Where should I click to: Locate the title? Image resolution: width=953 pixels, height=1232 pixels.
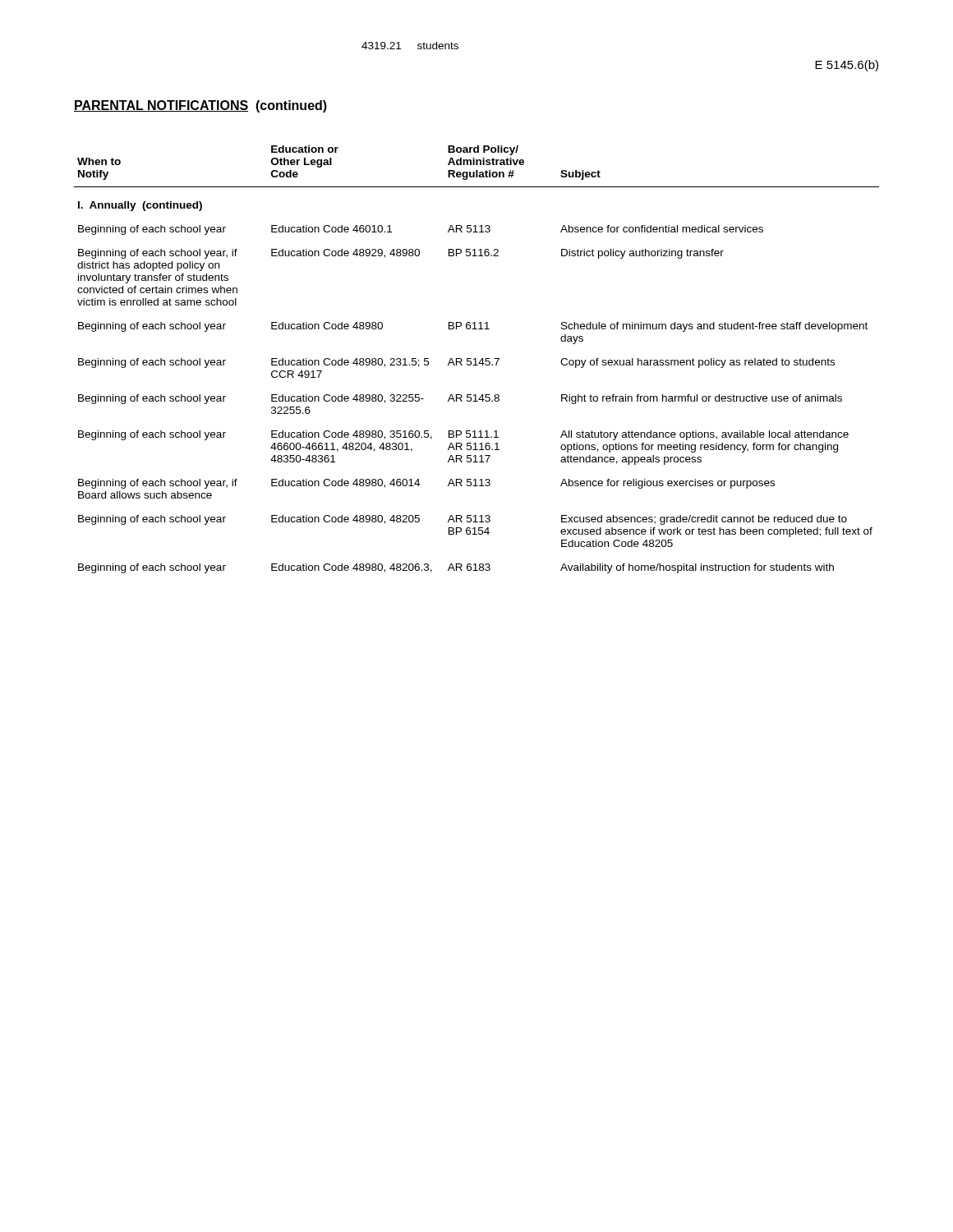[201, 106]
